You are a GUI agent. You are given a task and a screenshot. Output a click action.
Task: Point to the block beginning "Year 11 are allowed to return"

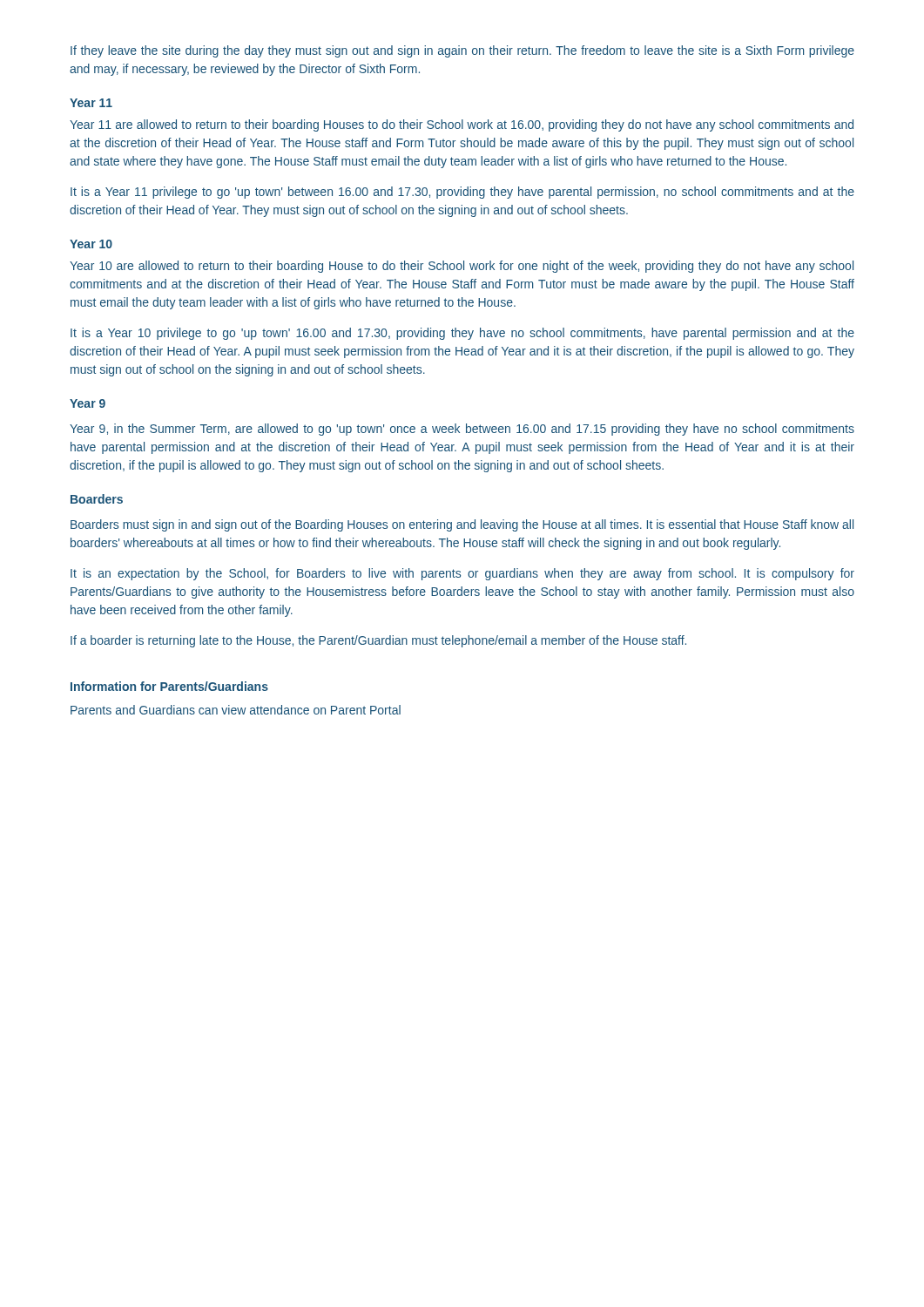click(462, 143)
